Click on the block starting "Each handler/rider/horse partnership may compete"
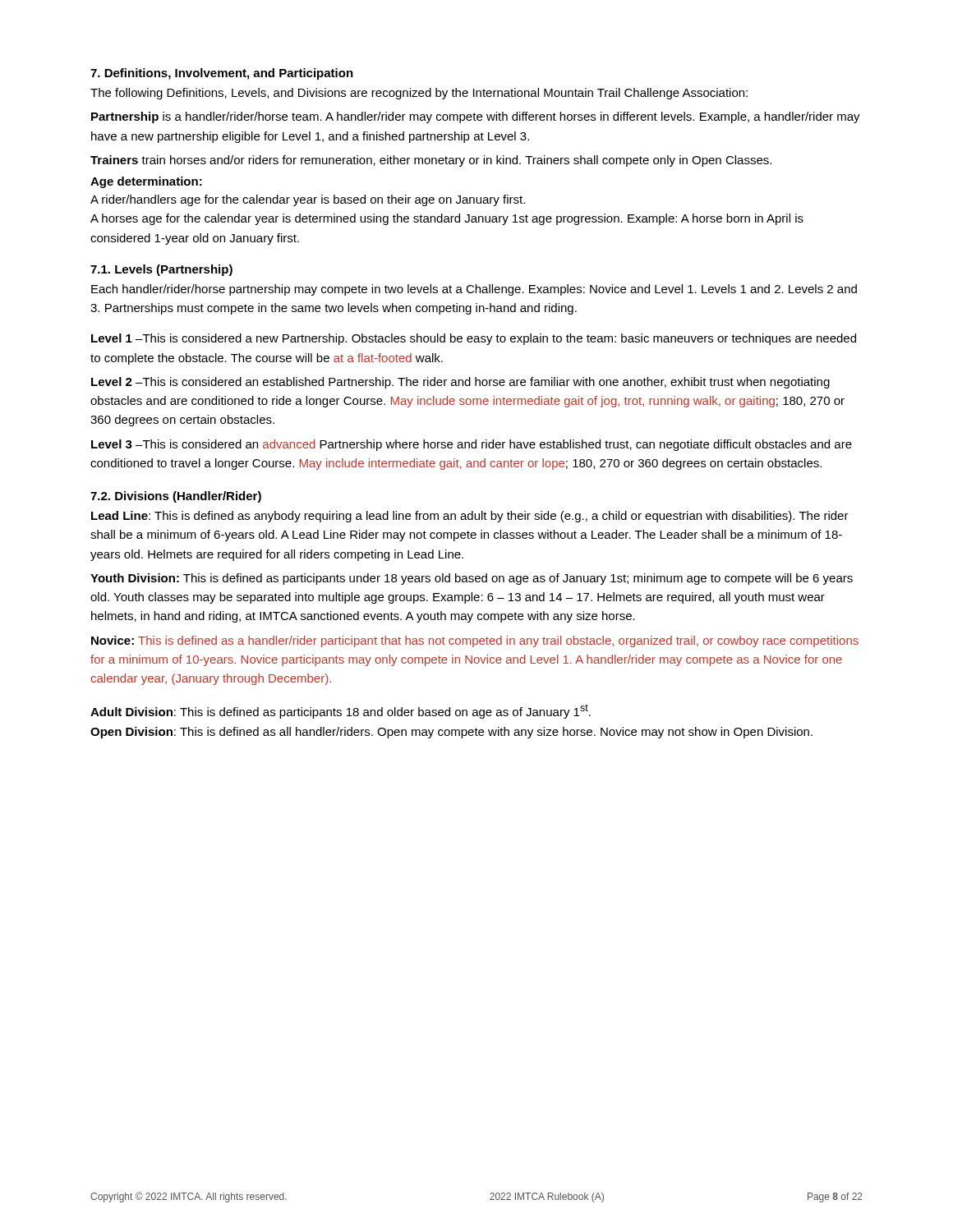This screenshot has height=1232, width=953. coord(474,298)
